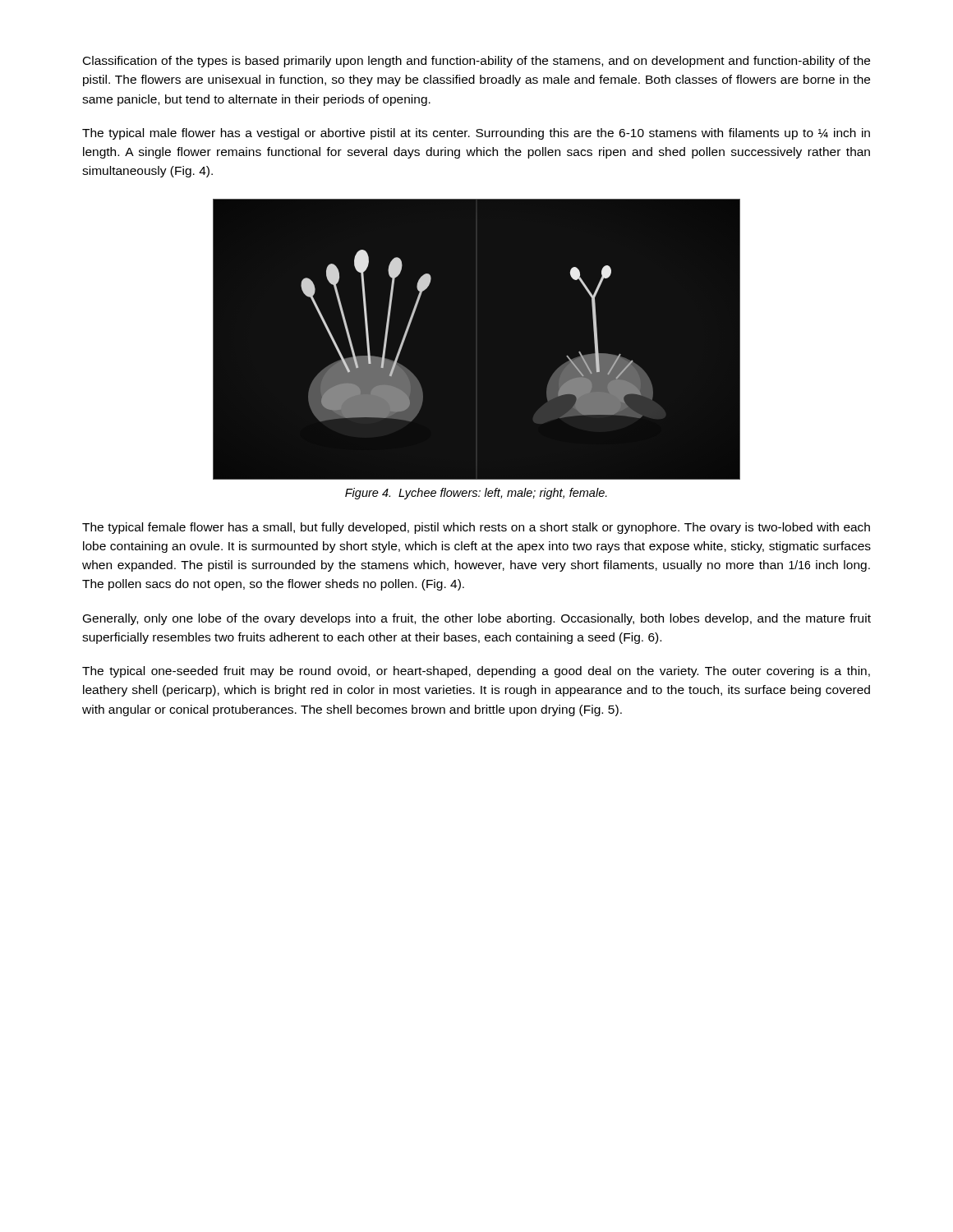Point to the passage starting "The typical female flower has a"
Viewport: 953px width, 1232px height.
tap(476, 555)
